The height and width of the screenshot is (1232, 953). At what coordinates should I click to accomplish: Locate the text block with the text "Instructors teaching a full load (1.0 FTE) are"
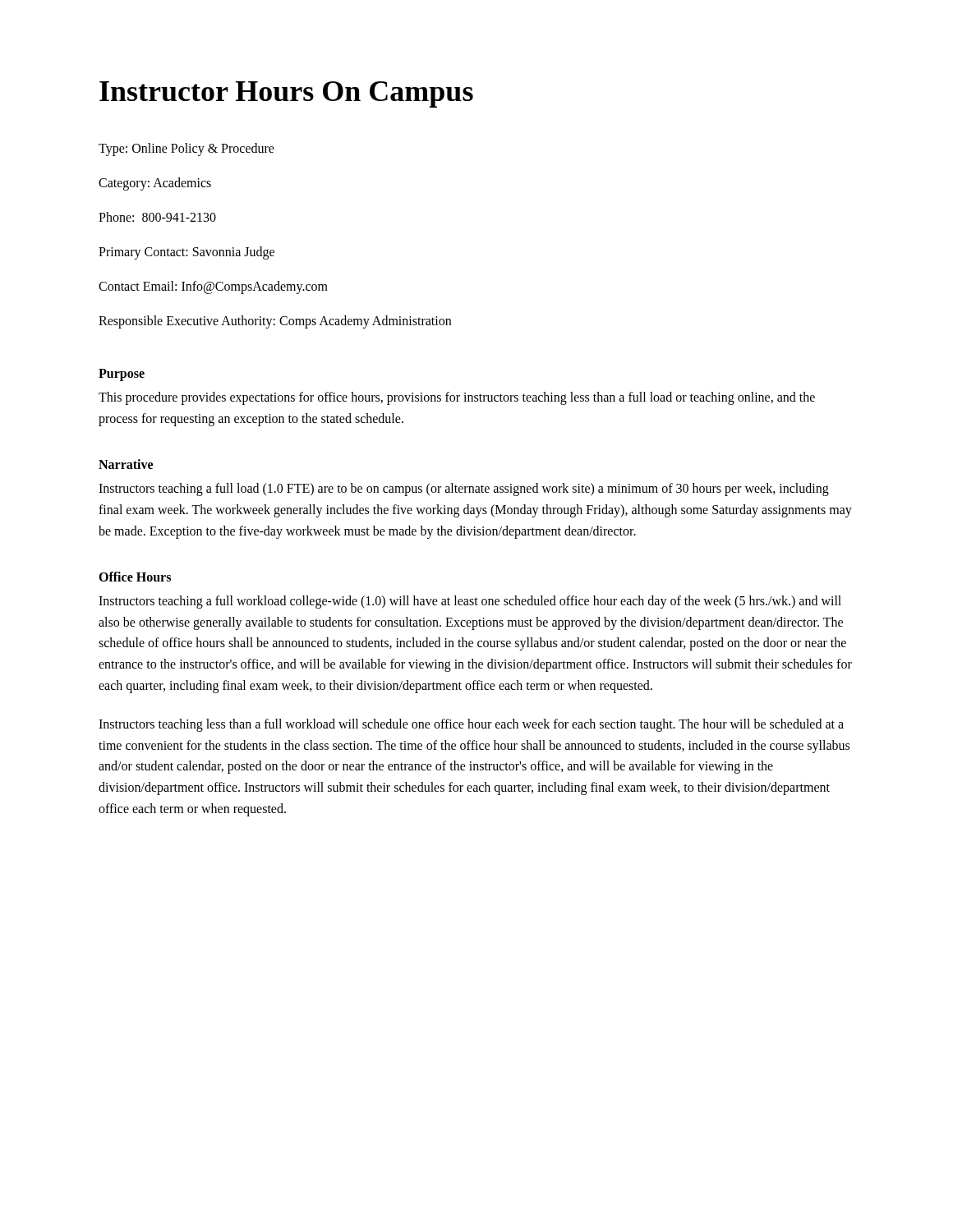[475, 510]
